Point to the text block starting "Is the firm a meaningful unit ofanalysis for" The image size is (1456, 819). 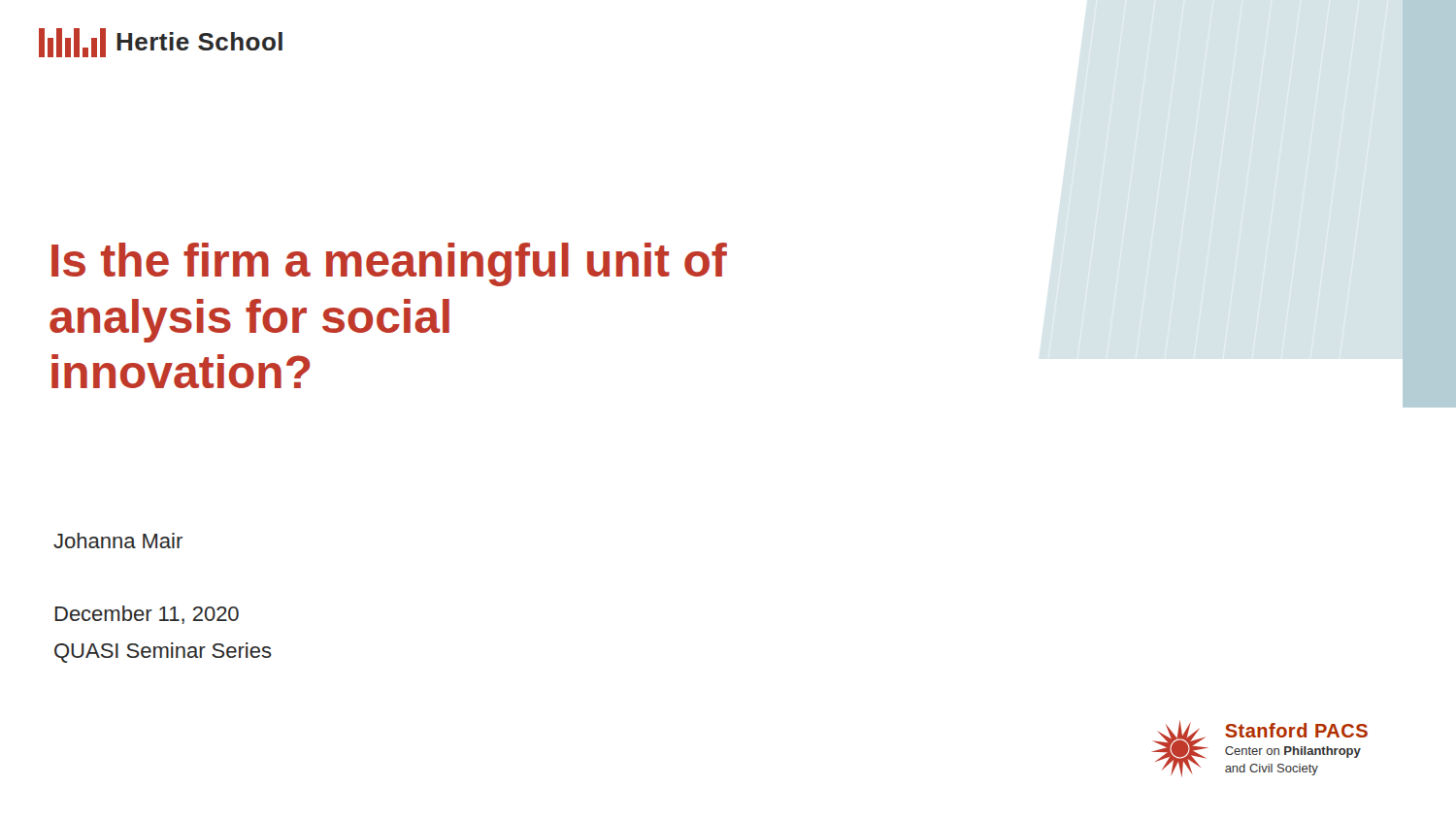(388, 317)
